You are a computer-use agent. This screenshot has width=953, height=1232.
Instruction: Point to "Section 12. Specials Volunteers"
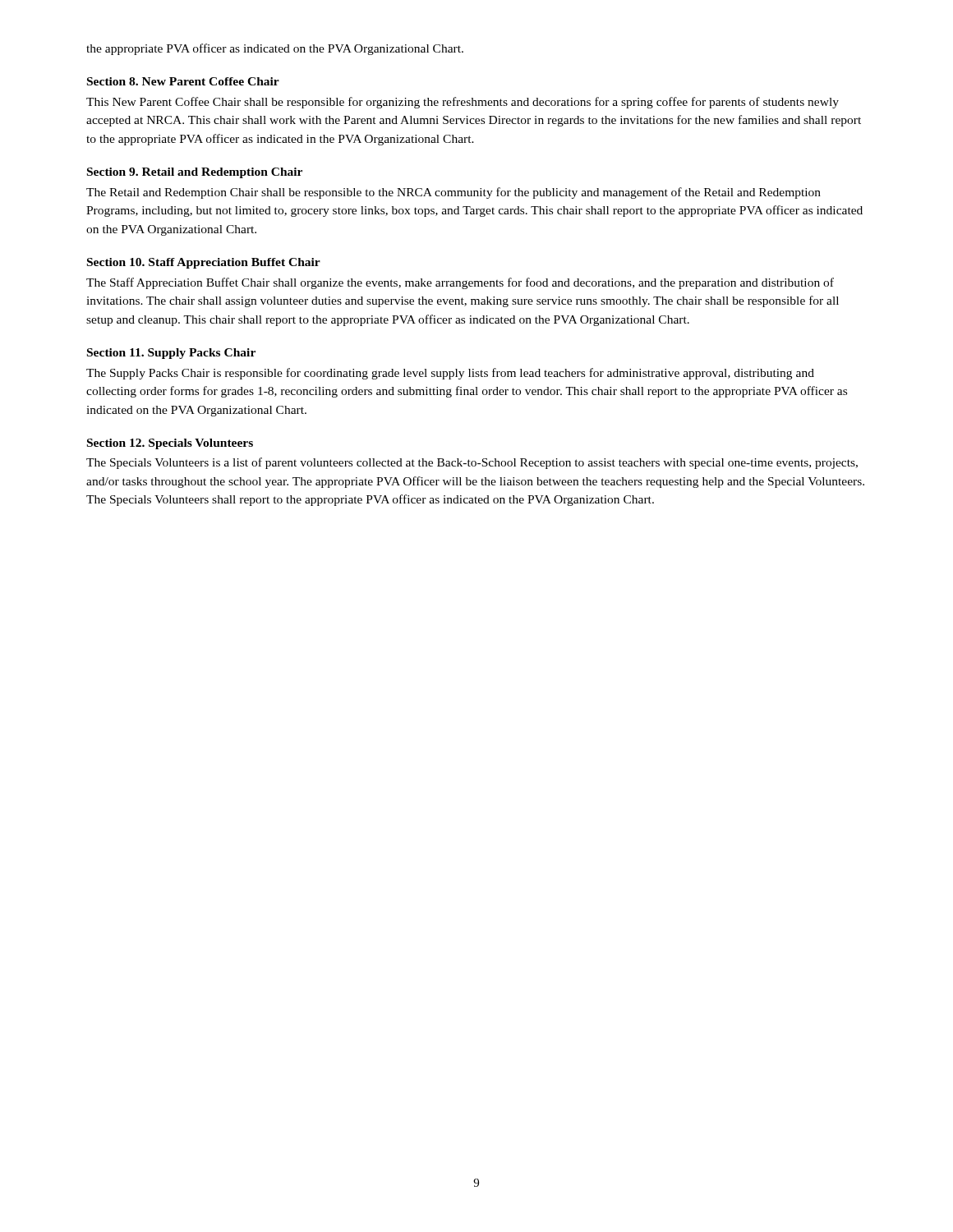click(x=170, y=442)
